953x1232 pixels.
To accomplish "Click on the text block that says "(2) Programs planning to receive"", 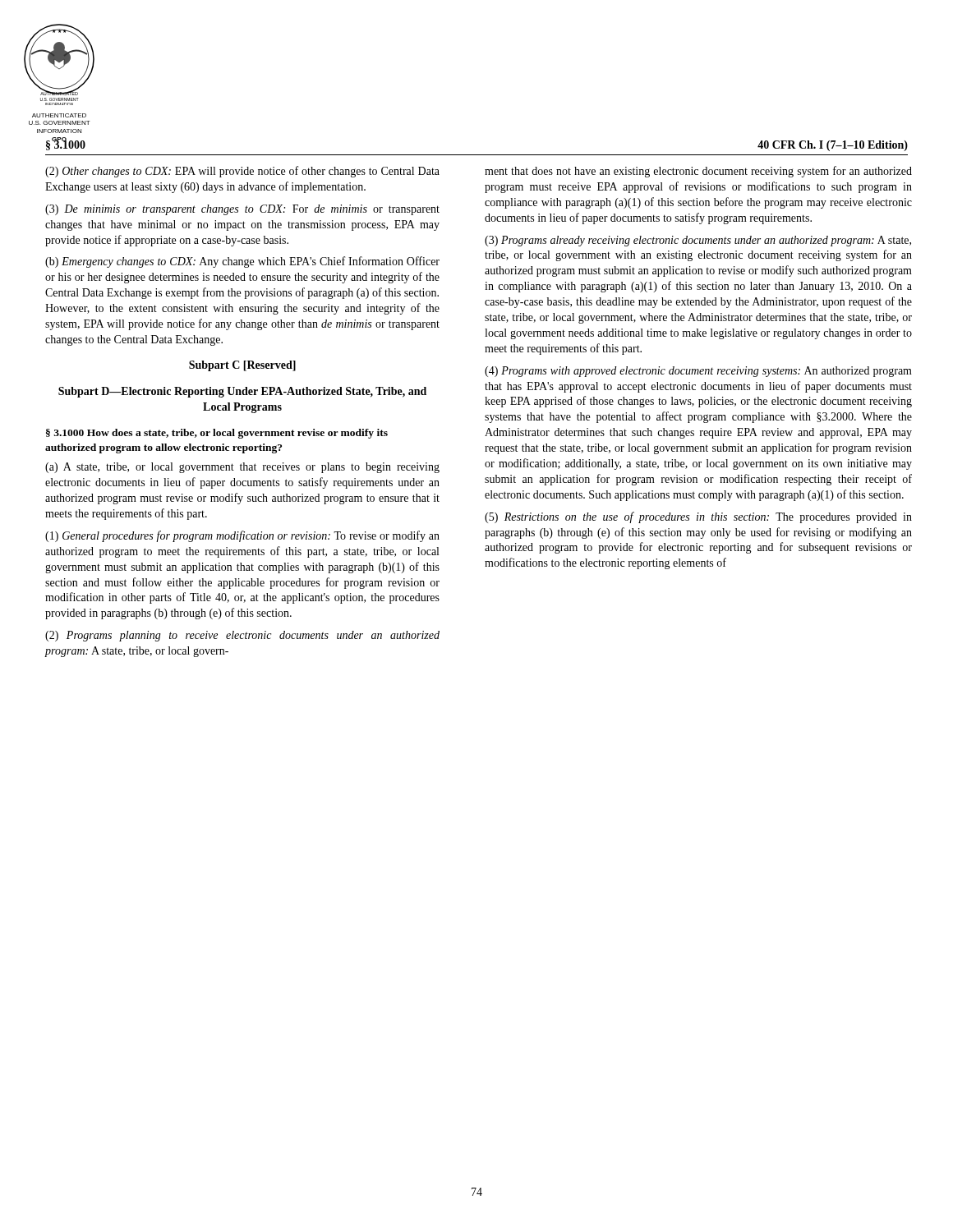I will coord(242,643).
